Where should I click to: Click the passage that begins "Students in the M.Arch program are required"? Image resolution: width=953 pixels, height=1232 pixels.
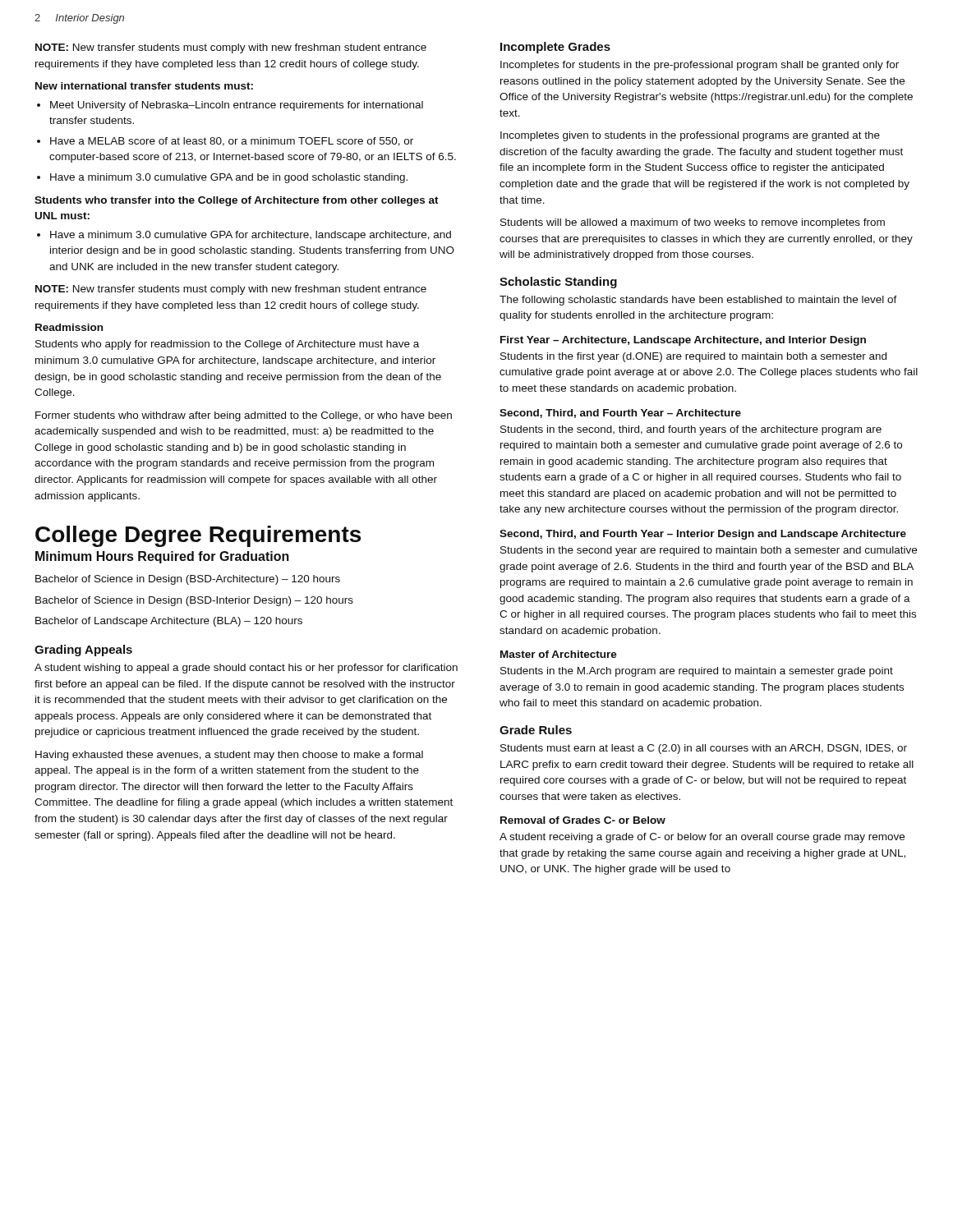click(709, 687)
